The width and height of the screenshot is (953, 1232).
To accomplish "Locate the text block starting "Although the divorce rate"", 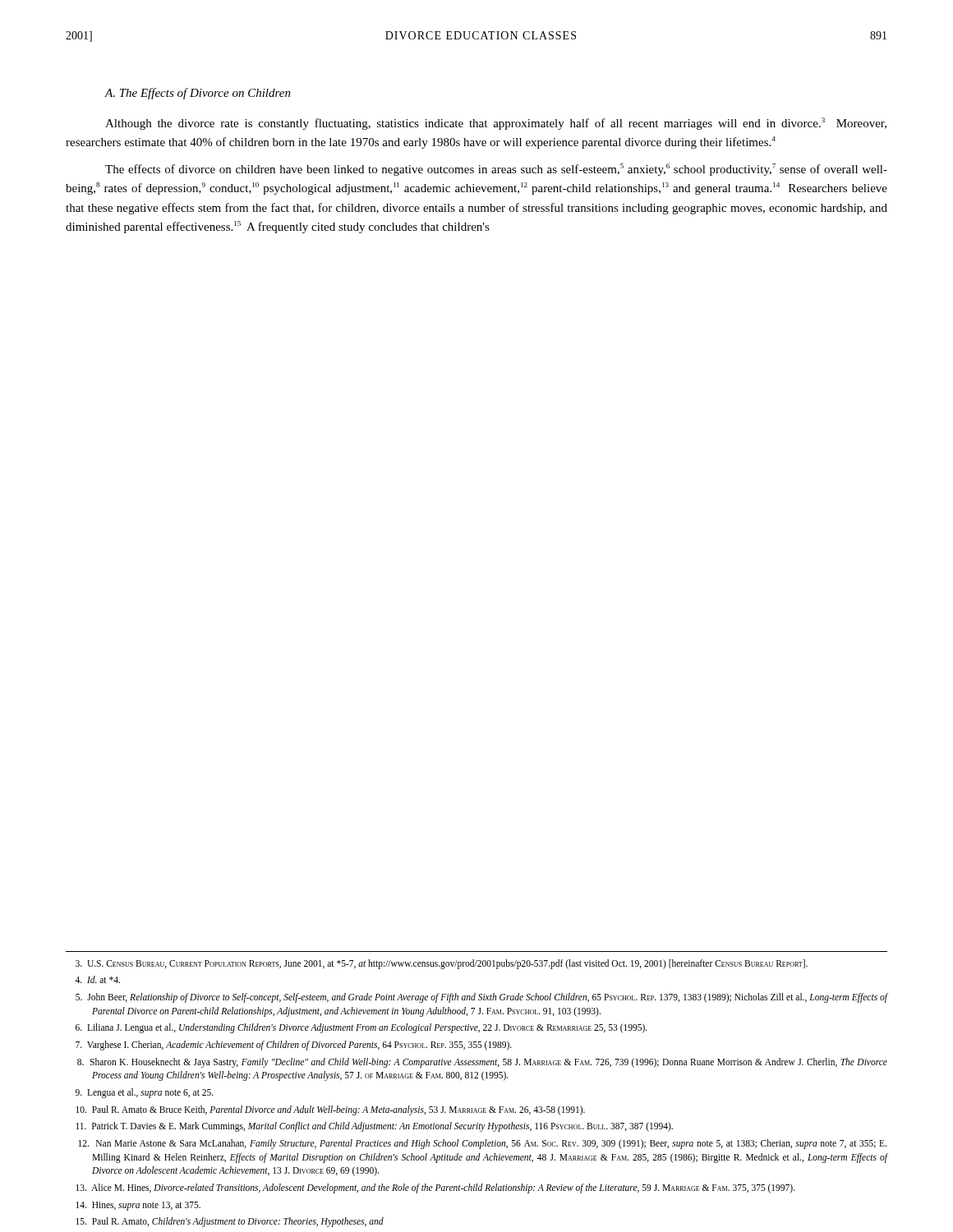I will (x=476, y=132).
